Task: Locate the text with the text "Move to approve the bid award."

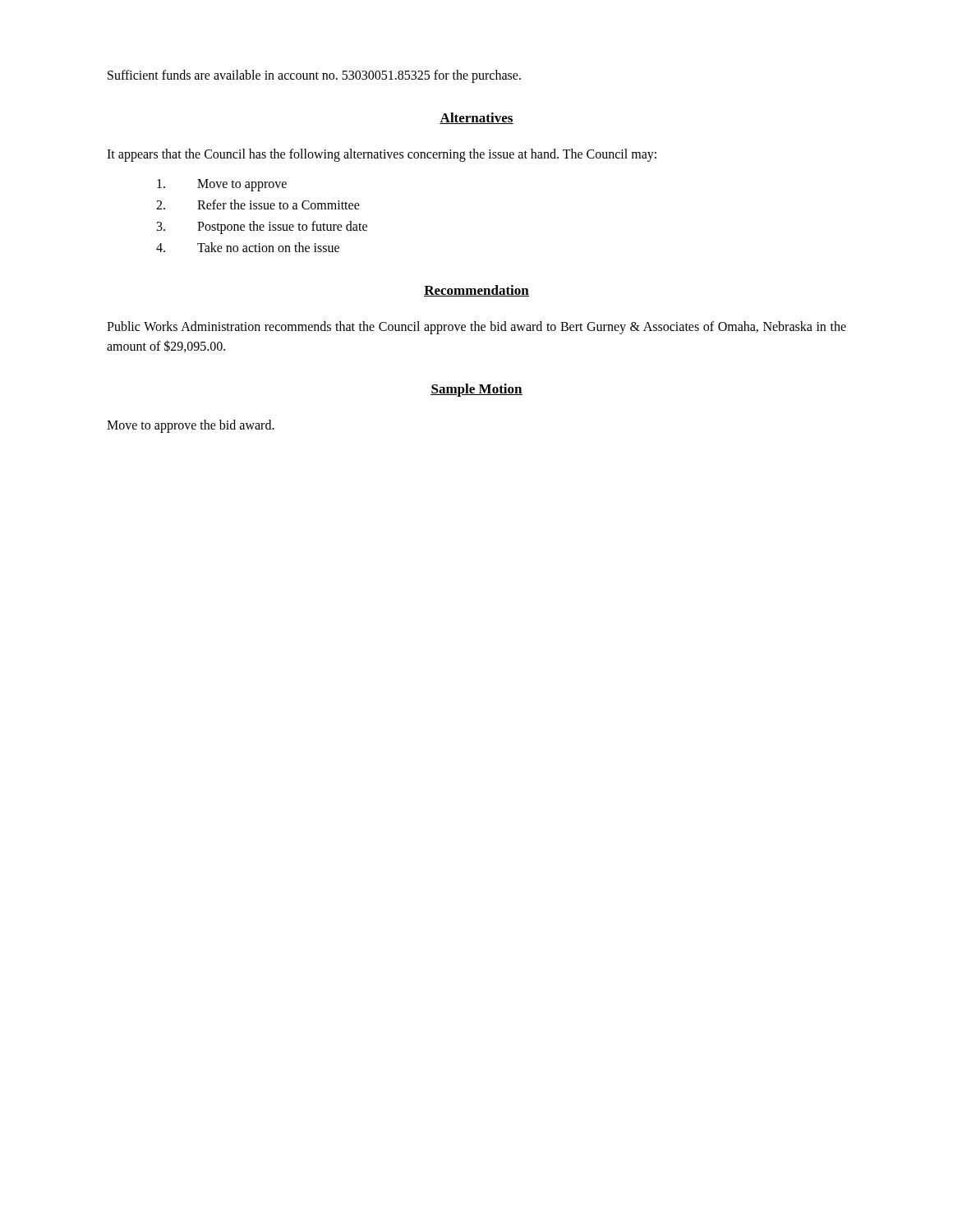Action: pyautogui.click(x=191, y=425)
